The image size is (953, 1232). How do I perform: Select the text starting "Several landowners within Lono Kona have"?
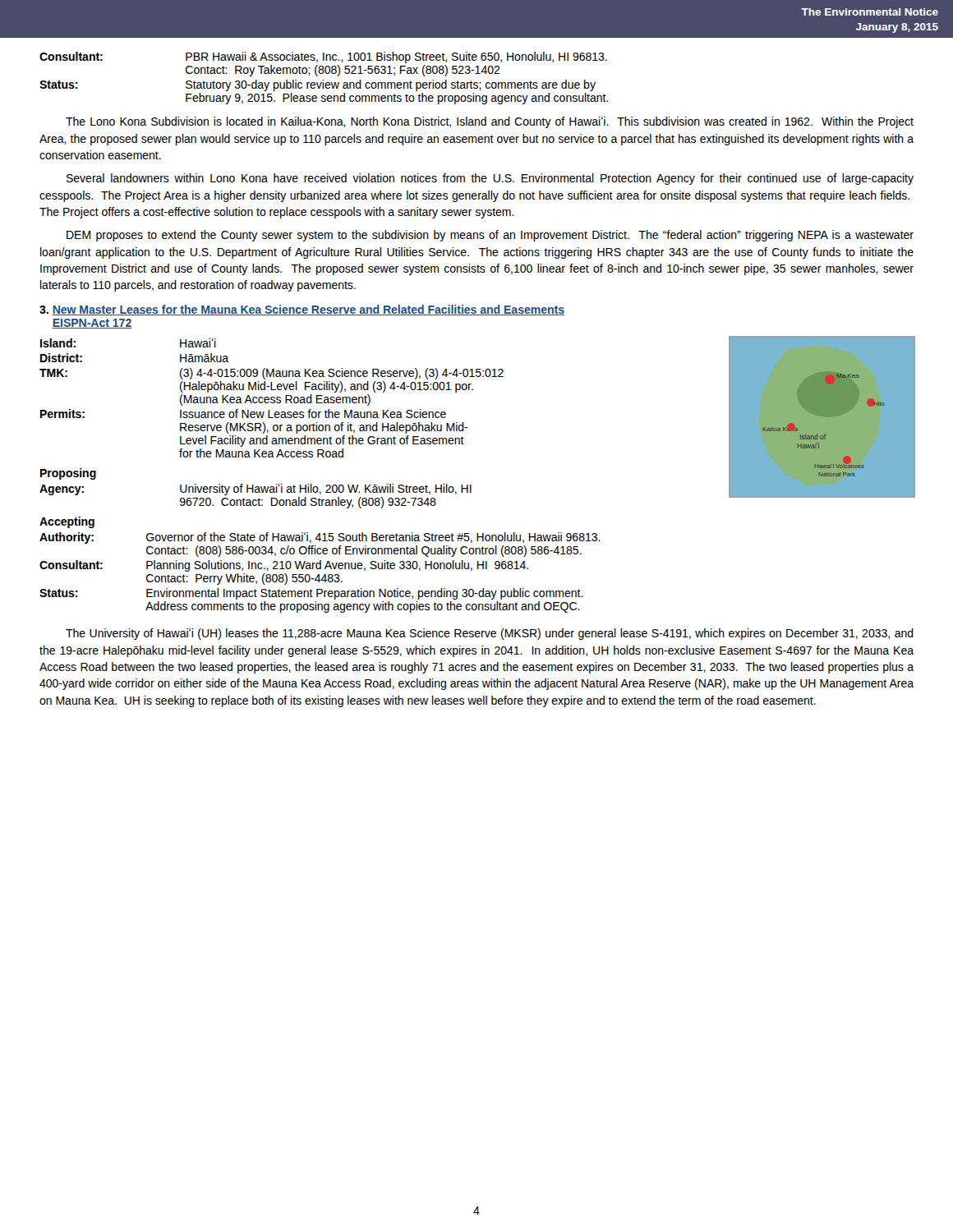[476, 195]
